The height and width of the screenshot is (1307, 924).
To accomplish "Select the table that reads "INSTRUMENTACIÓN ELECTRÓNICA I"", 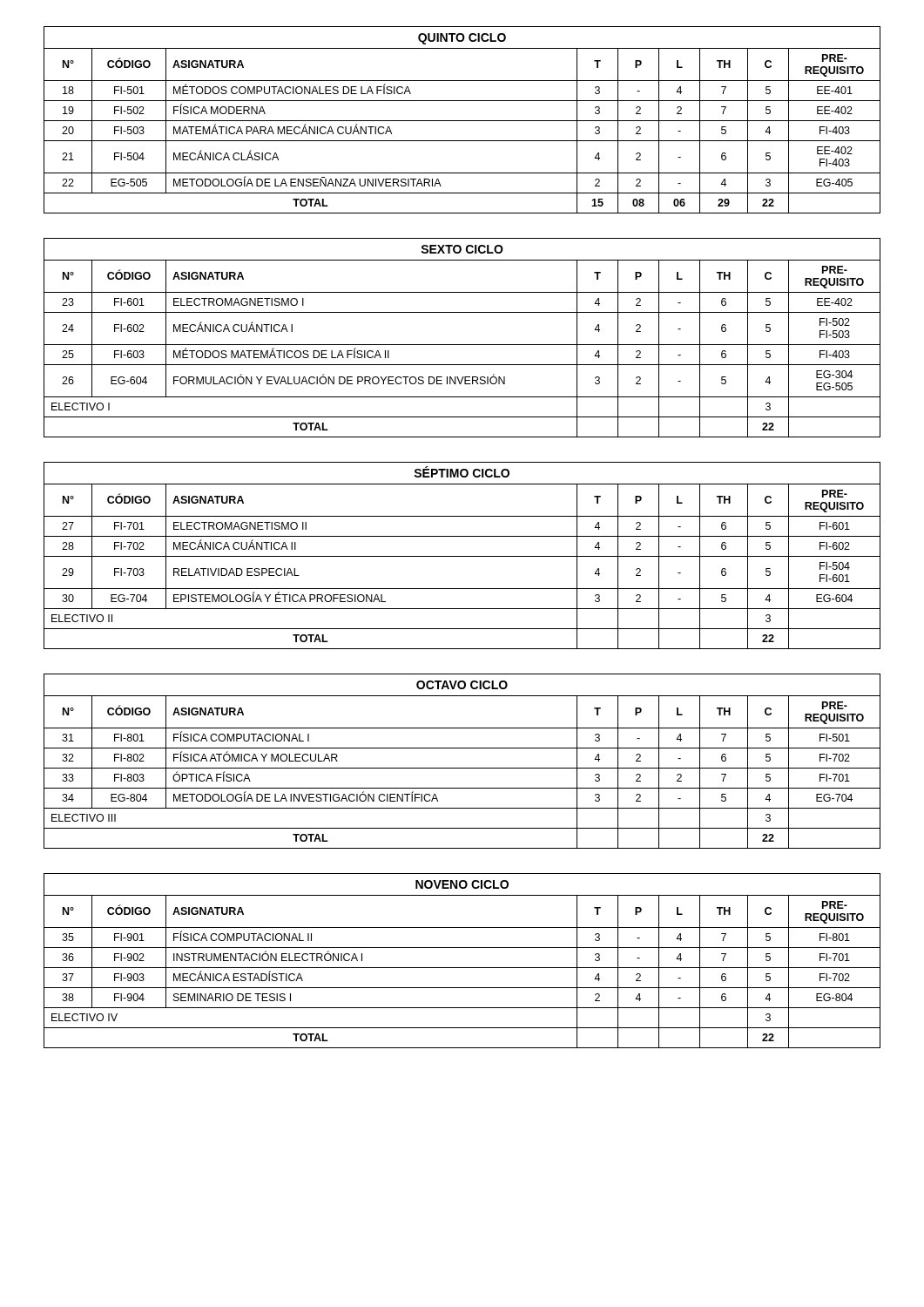I will coord(462,961).
